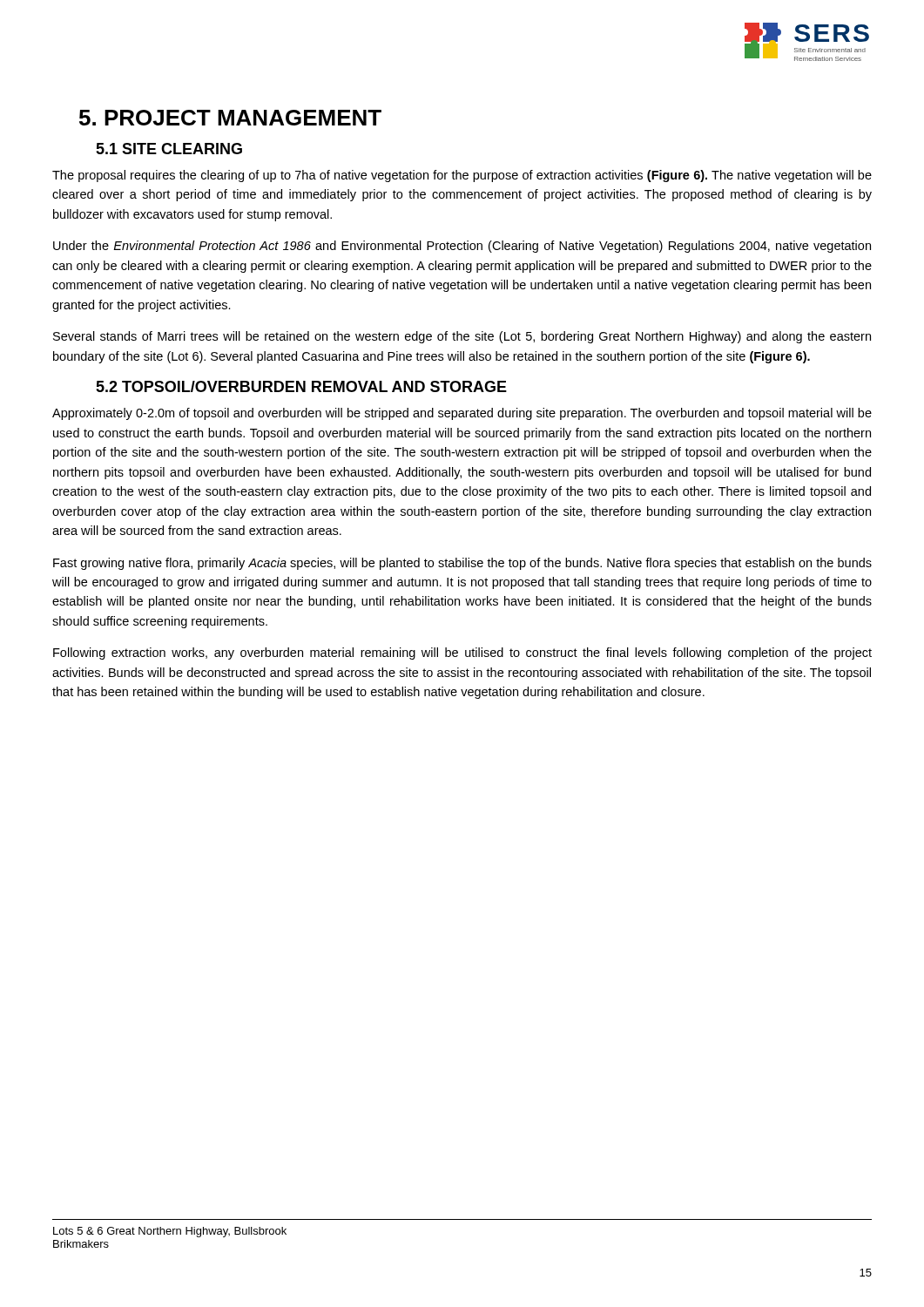Click on the text starting "5.2 TOPSOIL/OVERBURDEN REMOVAL AND STORAGE"
Screen dimensions: 1307x924
coord(301,387)
